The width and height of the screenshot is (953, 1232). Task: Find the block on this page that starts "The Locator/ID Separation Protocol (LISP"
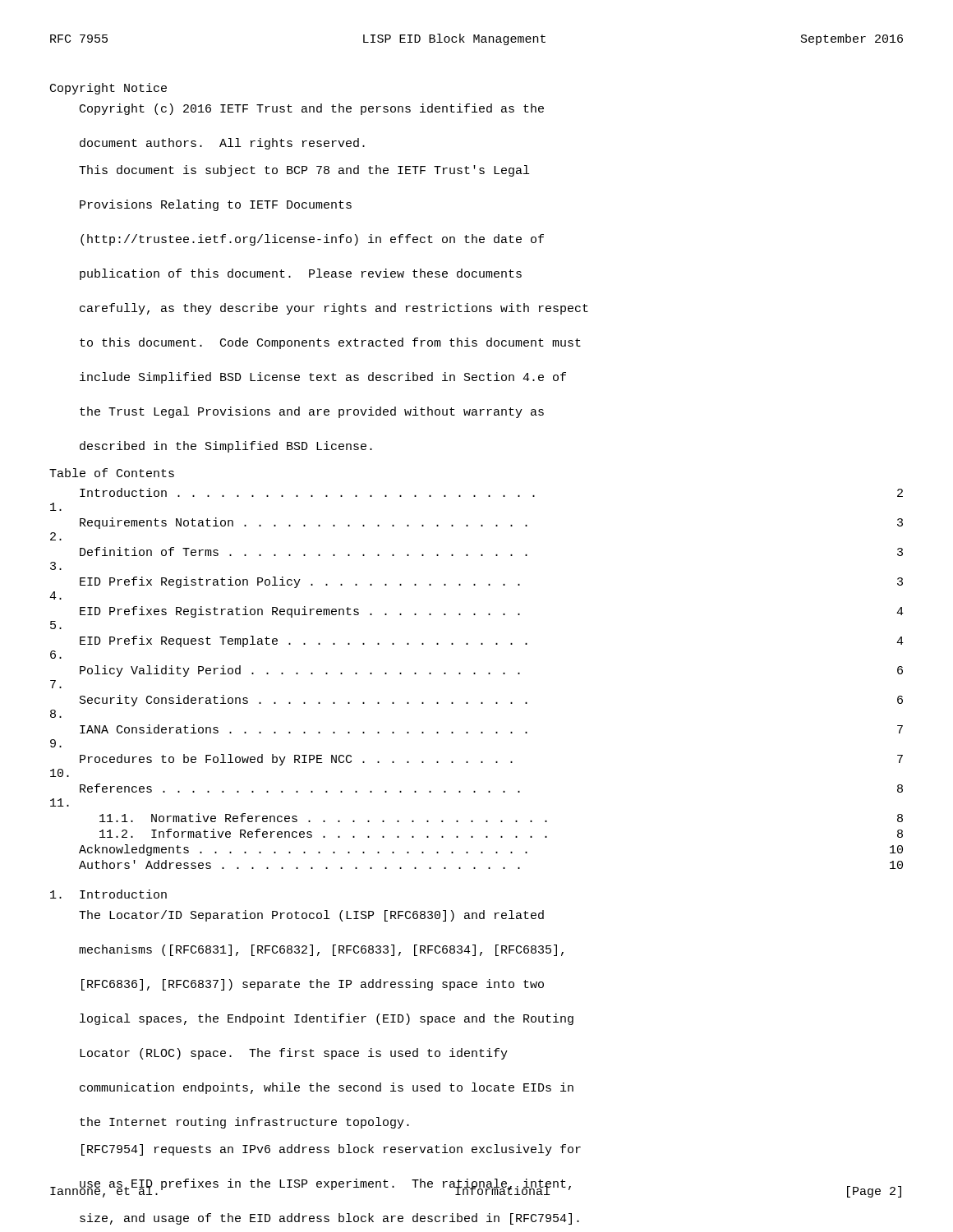(x=327, y=1020)
